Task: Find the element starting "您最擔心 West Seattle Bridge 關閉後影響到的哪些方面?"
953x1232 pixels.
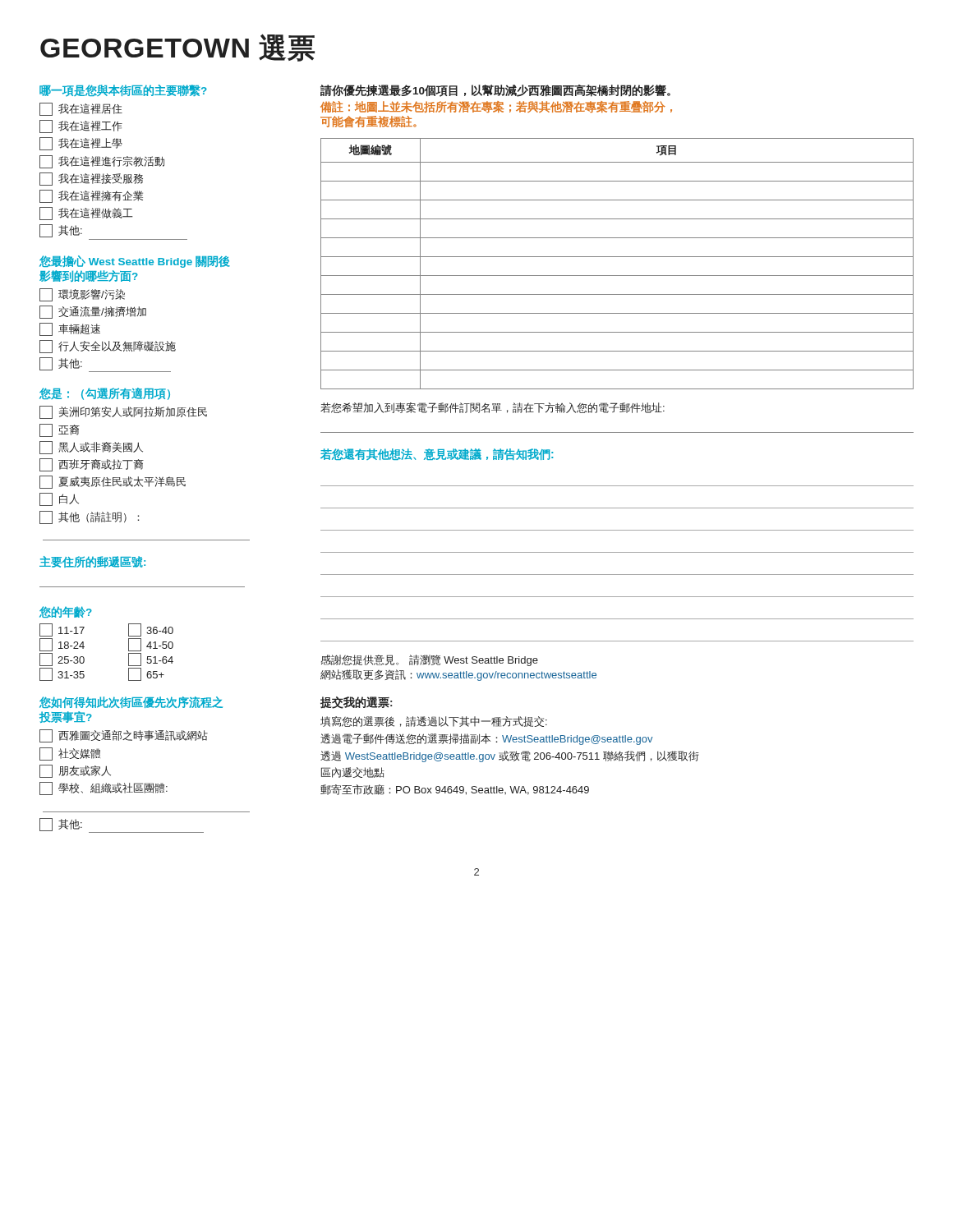Action: 135,269
